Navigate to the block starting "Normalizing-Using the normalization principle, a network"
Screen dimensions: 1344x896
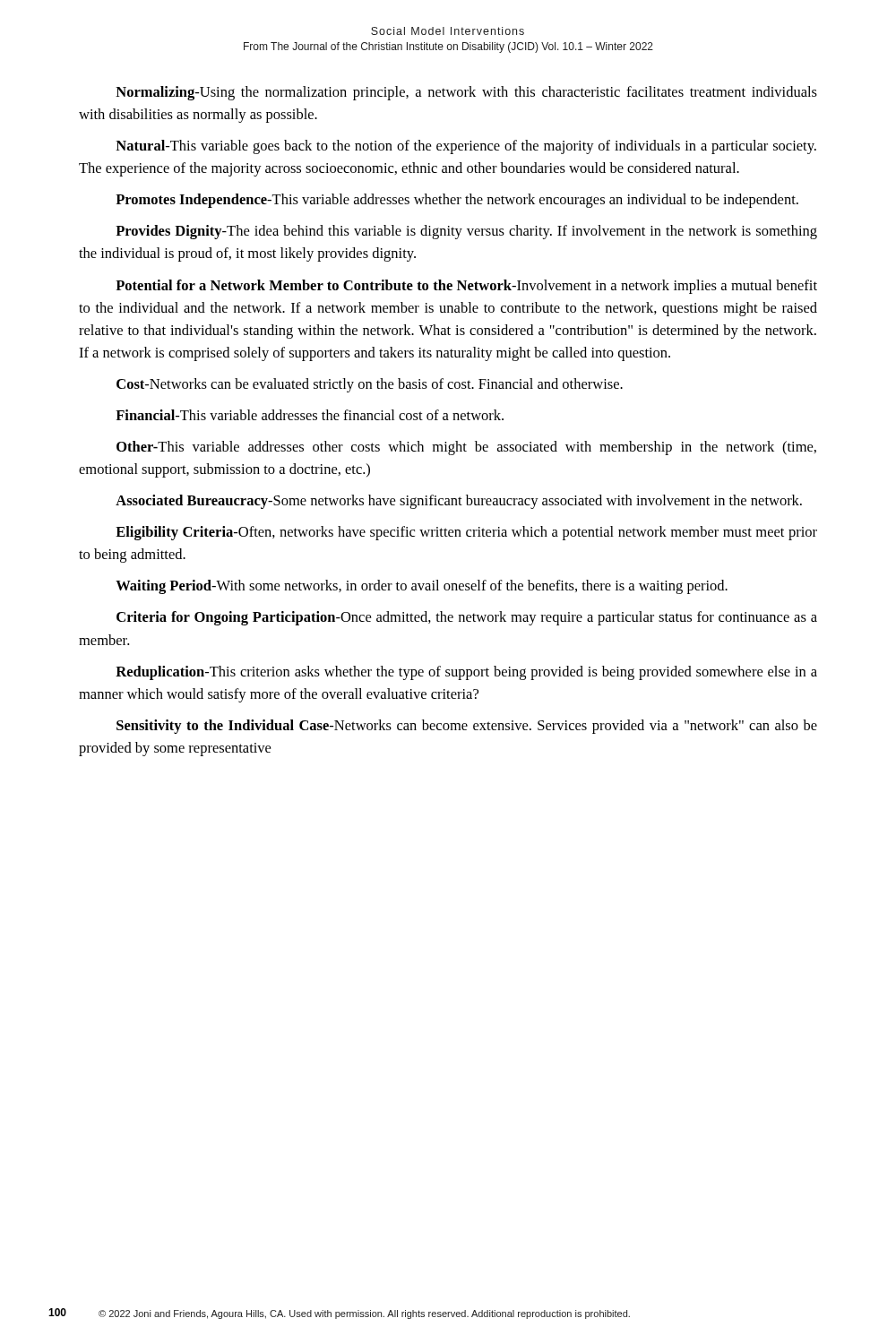(x=448, y=103)
